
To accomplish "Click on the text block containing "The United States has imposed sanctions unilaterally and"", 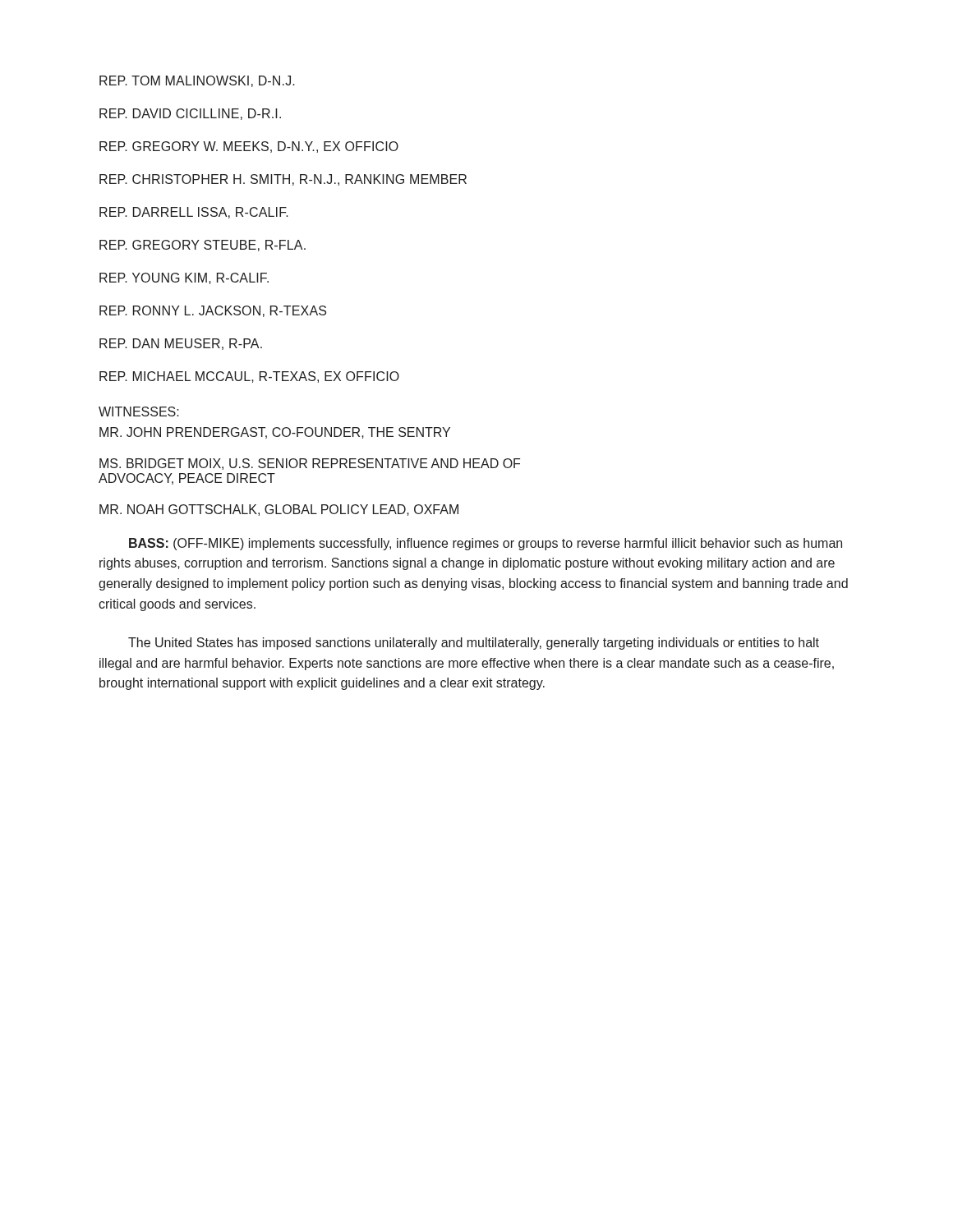I will click(x=467, y=663).
